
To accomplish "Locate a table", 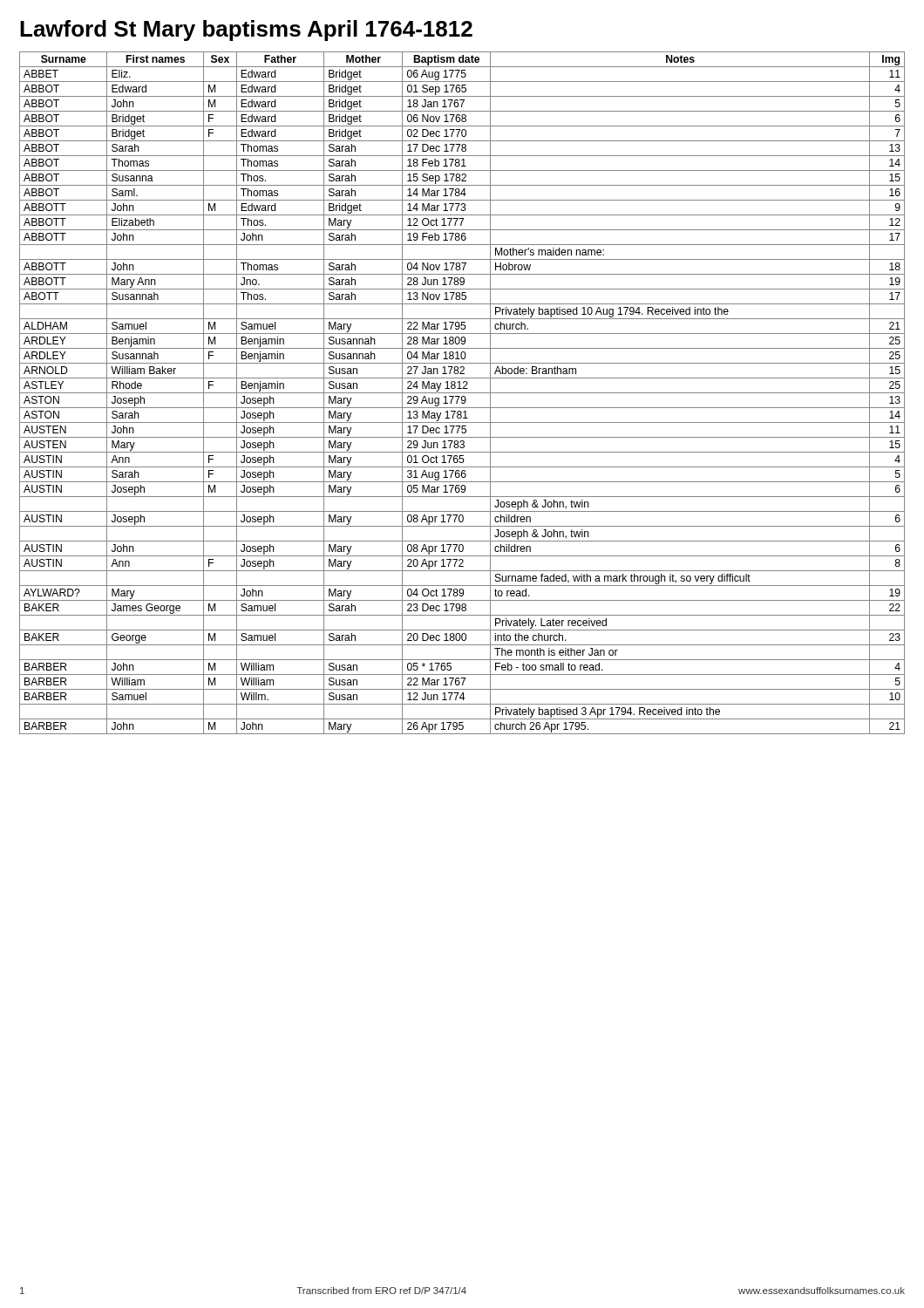I will tap(462, 393).
